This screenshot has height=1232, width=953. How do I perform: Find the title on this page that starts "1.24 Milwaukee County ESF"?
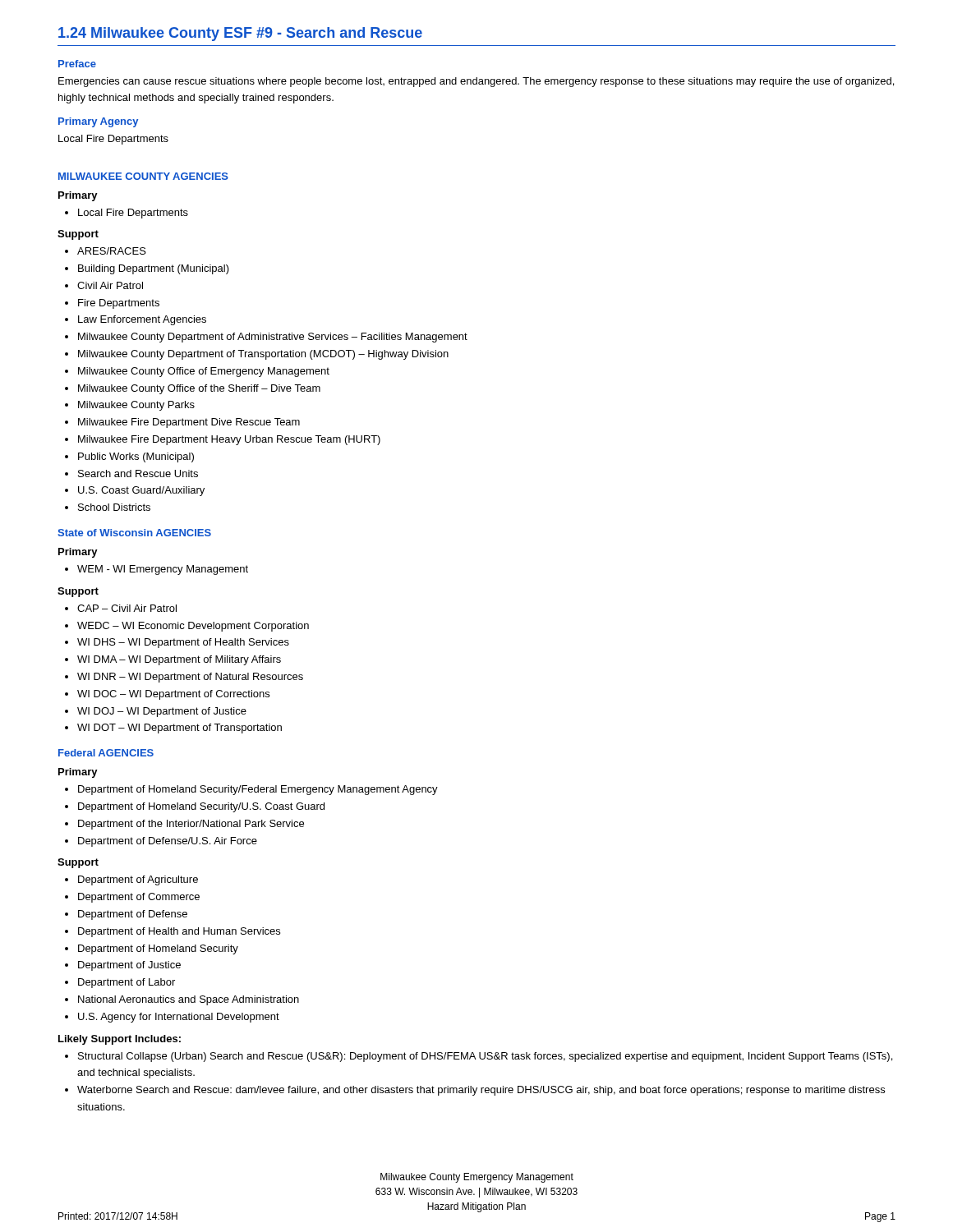click(476, 35)
